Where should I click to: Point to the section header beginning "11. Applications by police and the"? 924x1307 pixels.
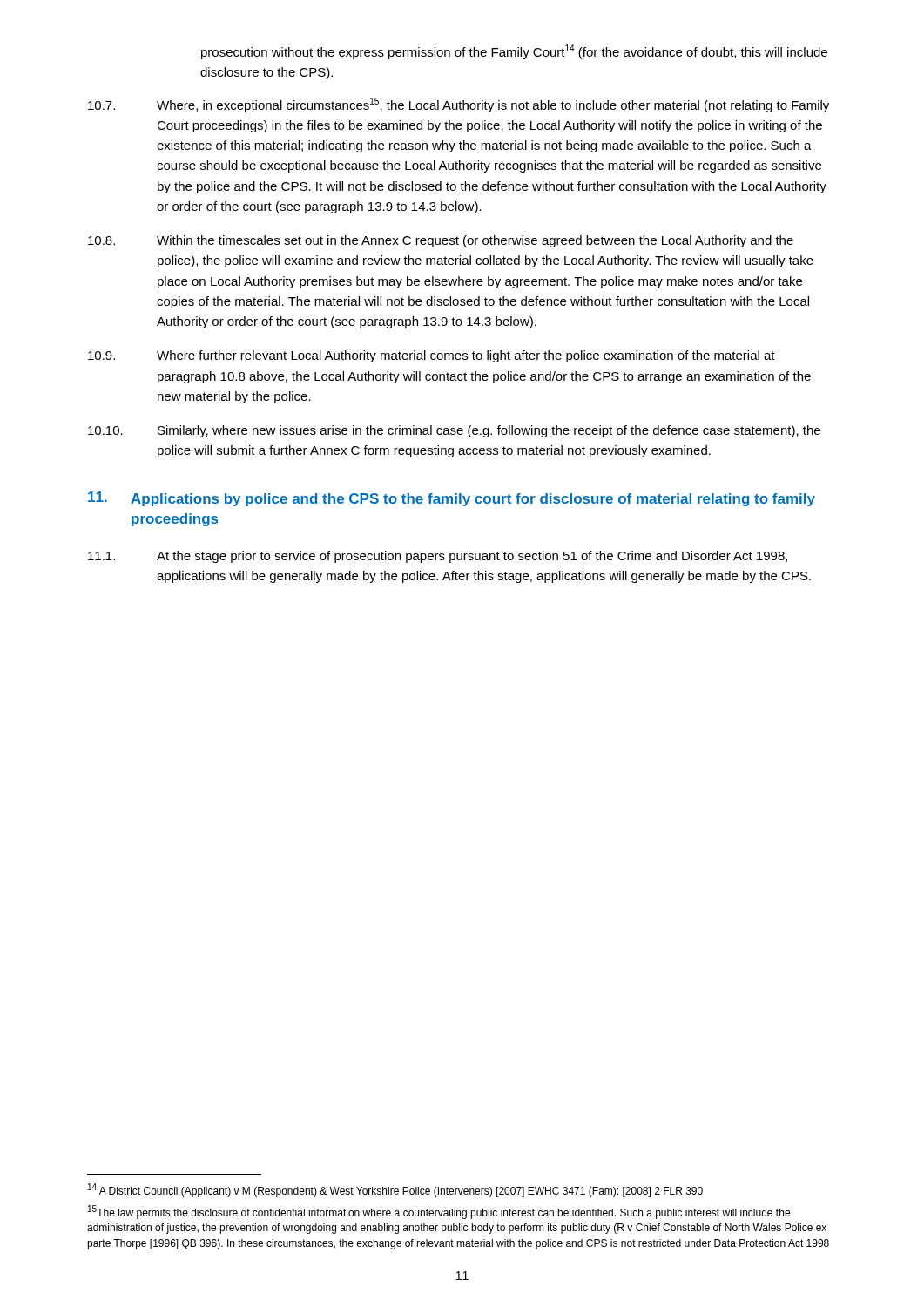tap(462, 509)
